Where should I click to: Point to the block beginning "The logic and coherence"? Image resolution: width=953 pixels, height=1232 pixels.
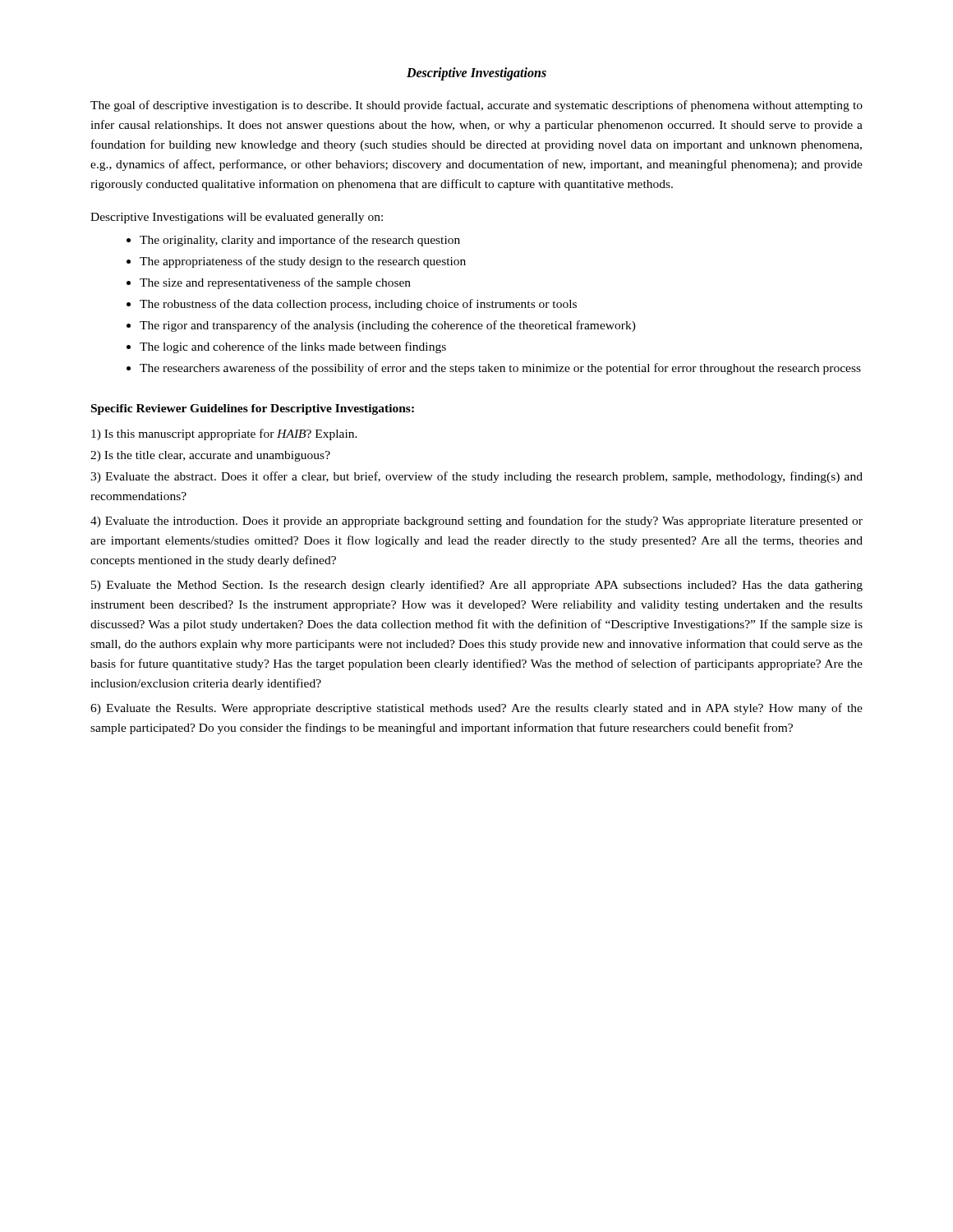tap(293, 346)
